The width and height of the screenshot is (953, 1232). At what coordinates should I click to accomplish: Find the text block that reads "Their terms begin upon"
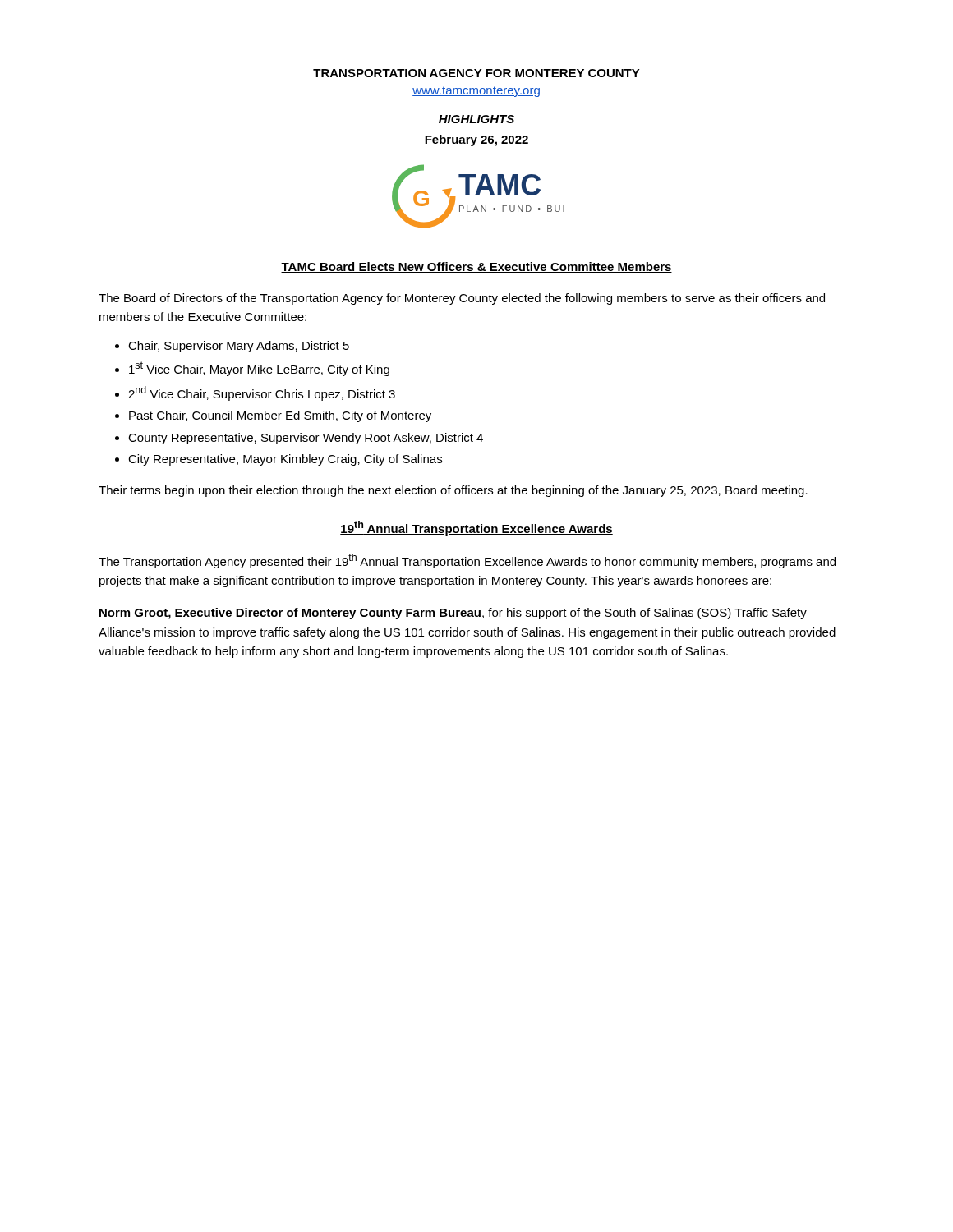tap(476, 490)
